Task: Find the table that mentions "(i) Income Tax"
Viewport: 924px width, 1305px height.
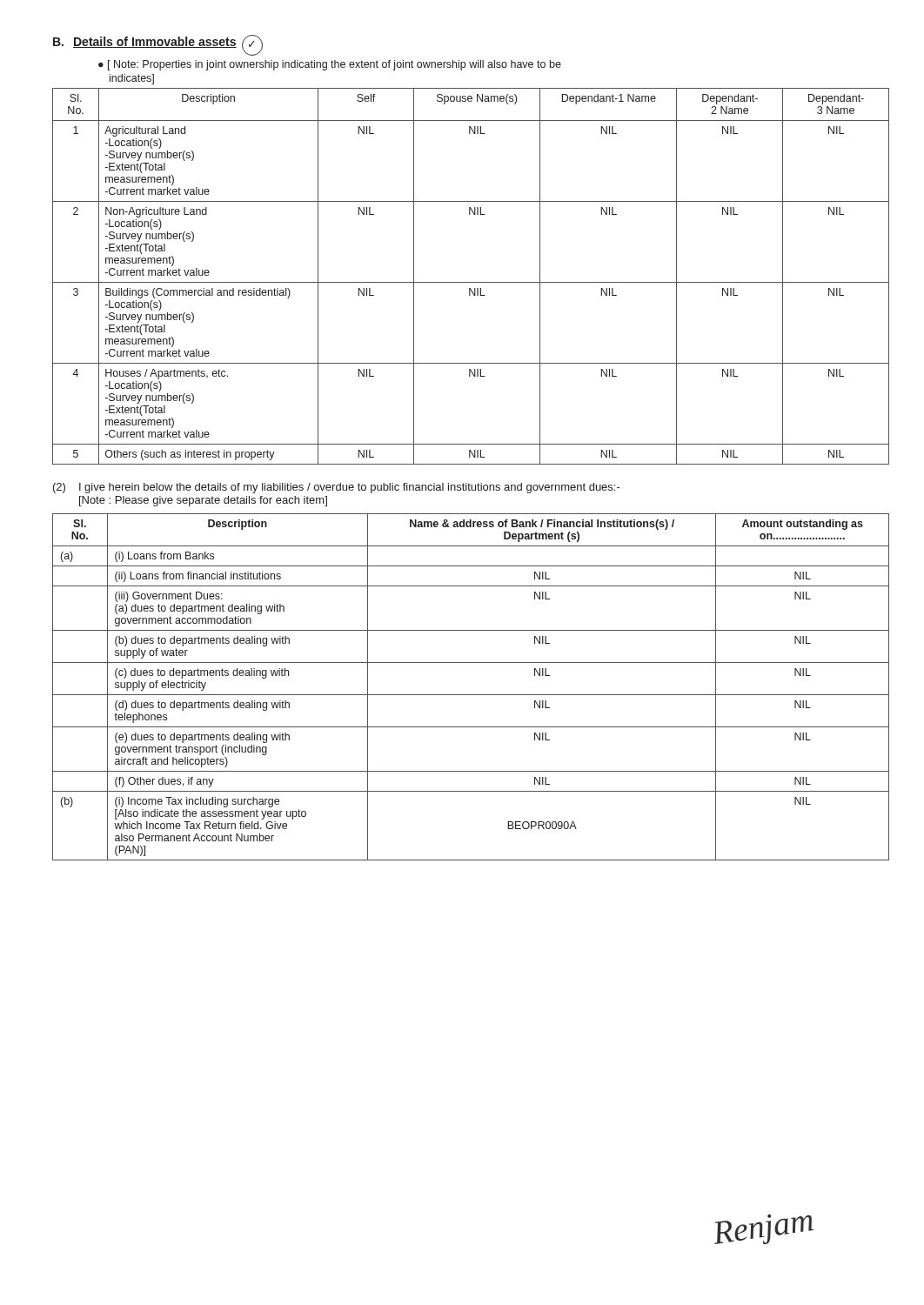Action: [x=471, y=687]
